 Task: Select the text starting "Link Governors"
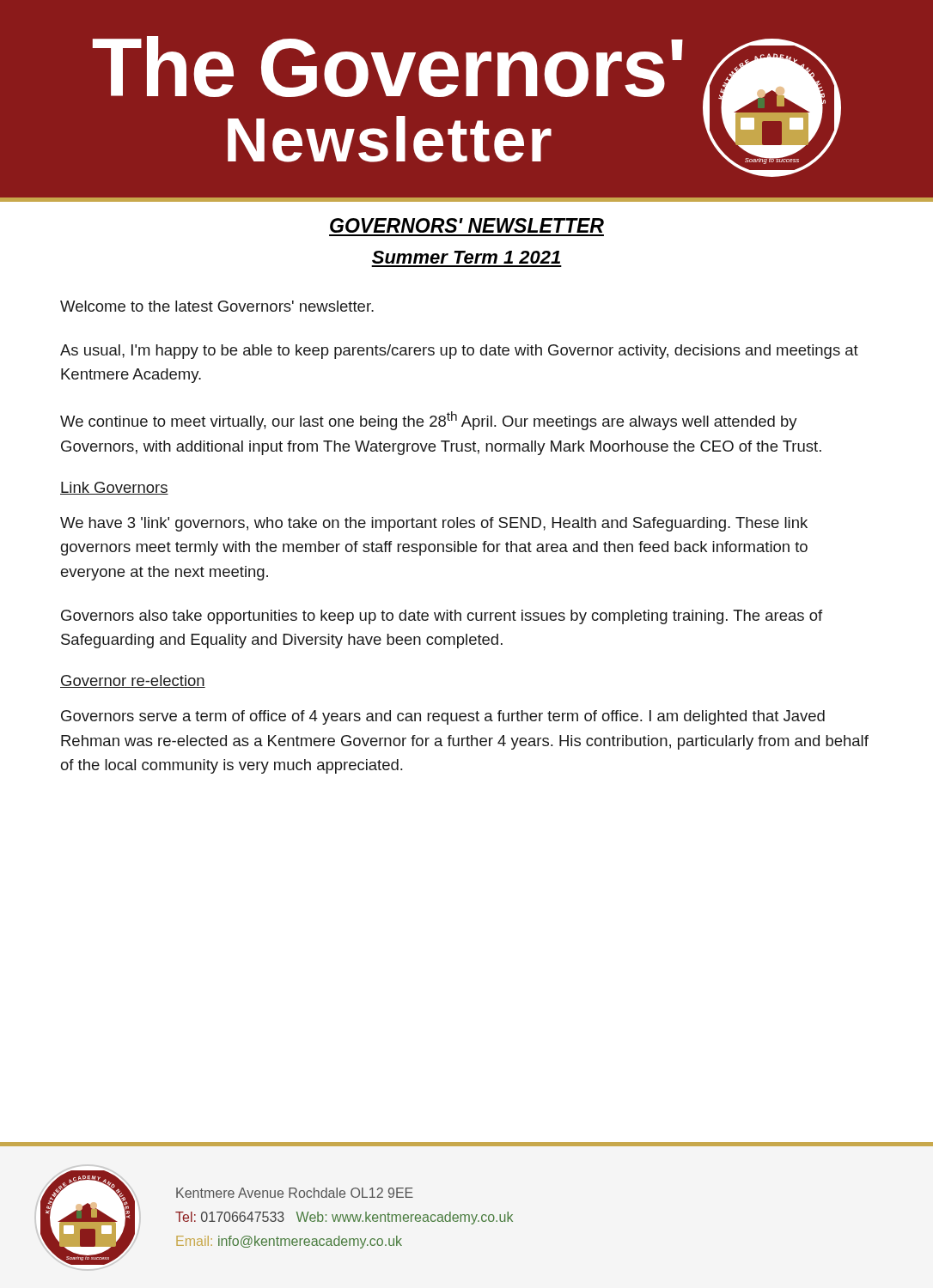pyautogui.click(x=114, y=487)
